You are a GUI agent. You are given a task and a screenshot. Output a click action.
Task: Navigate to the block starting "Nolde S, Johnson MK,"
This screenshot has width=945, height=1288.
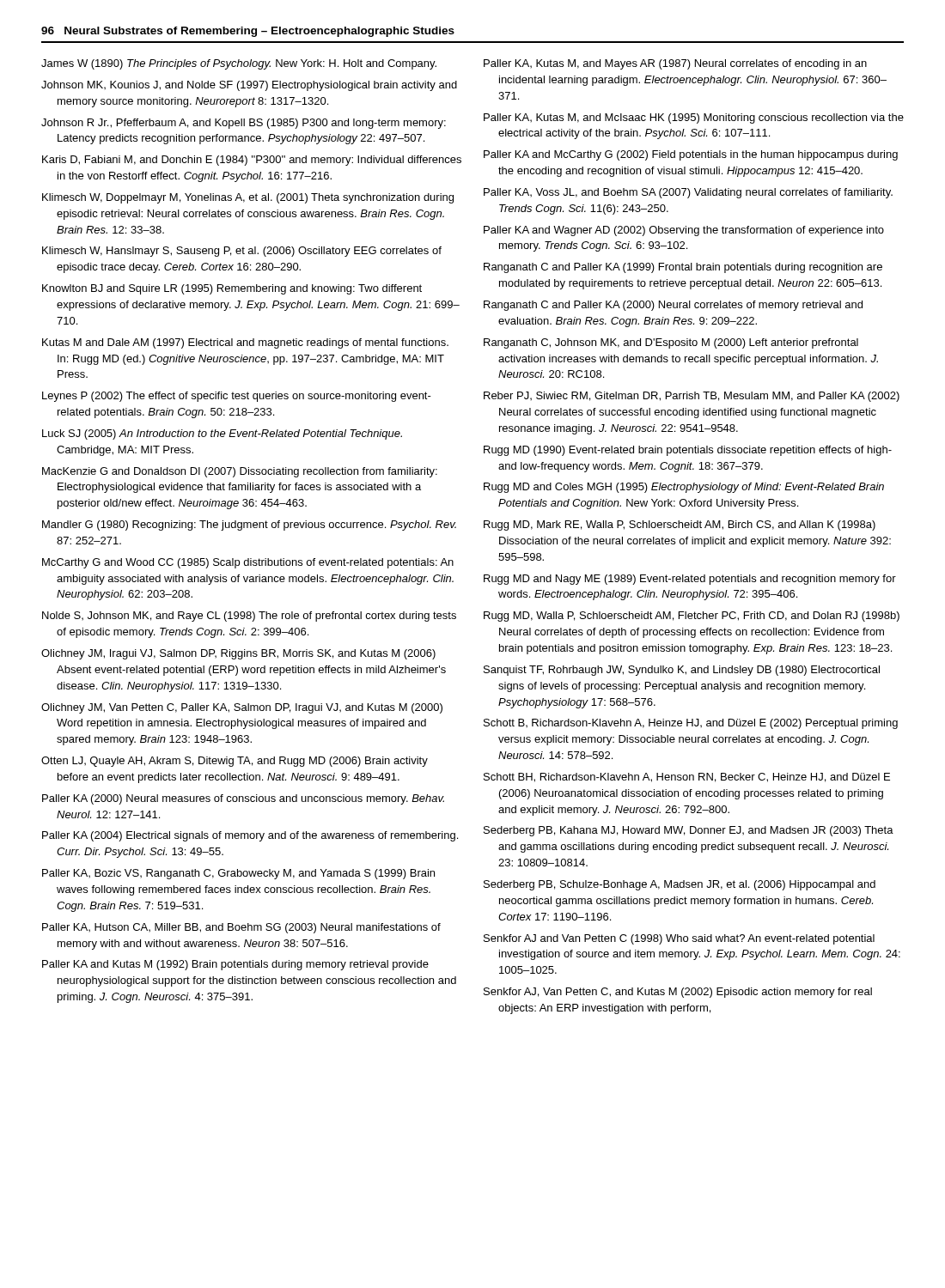[249, 624]
